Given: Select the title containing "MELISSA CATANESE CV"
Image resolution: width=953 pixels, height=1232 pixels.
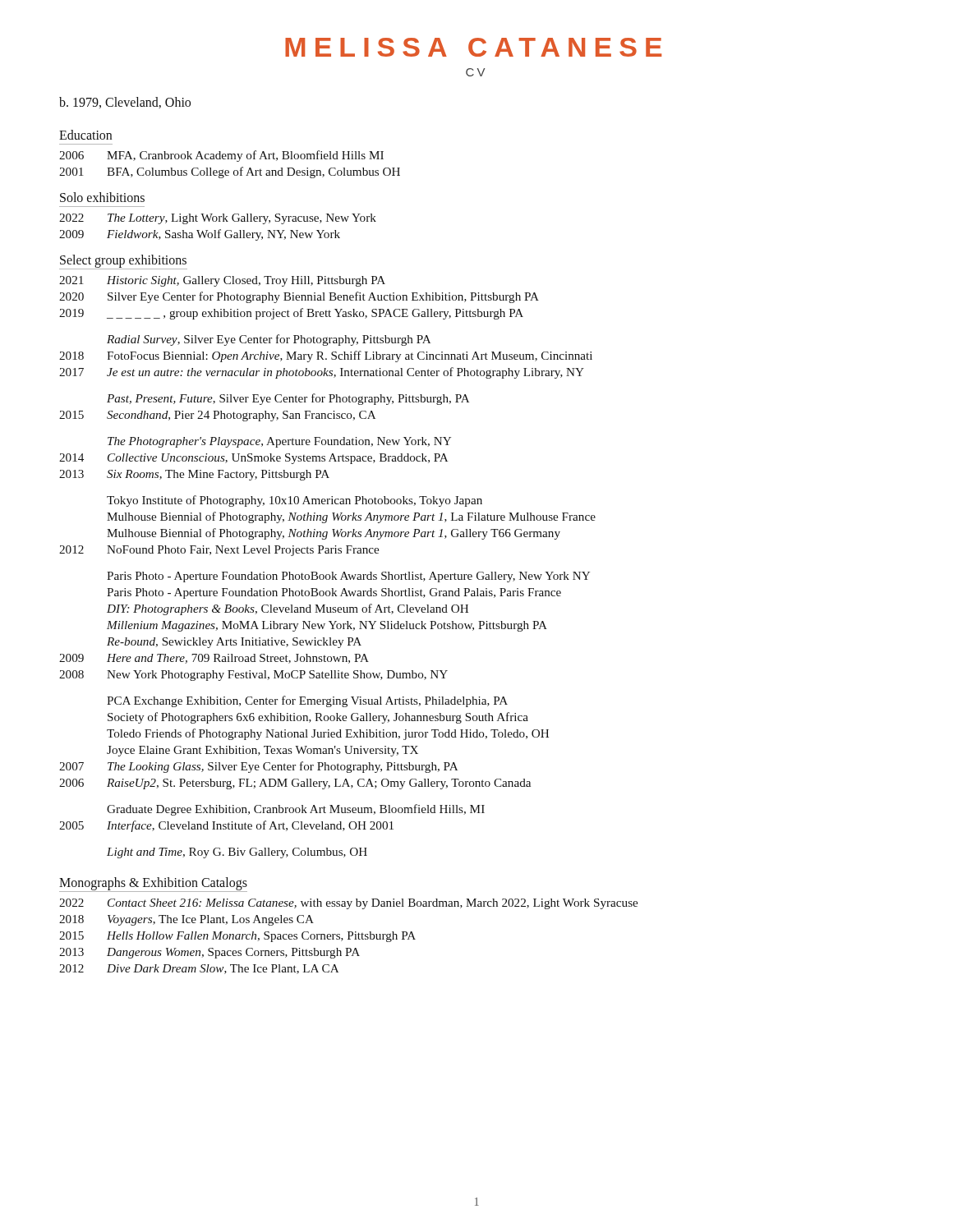Looking at the screenshot, I should (476, 55).
